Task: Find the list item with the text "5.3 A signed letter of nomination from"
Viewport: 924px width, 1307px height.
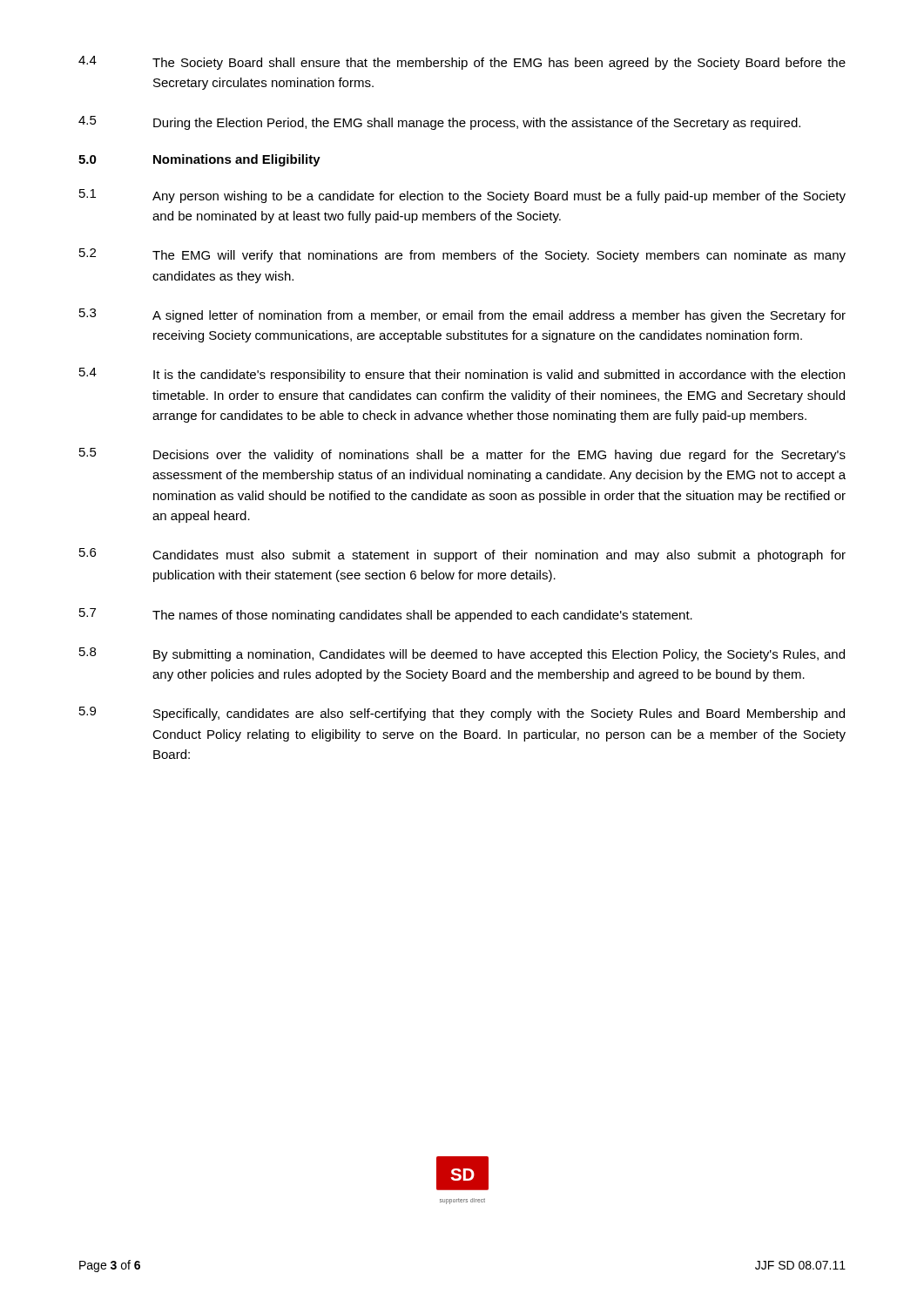Action: point(462,325)
